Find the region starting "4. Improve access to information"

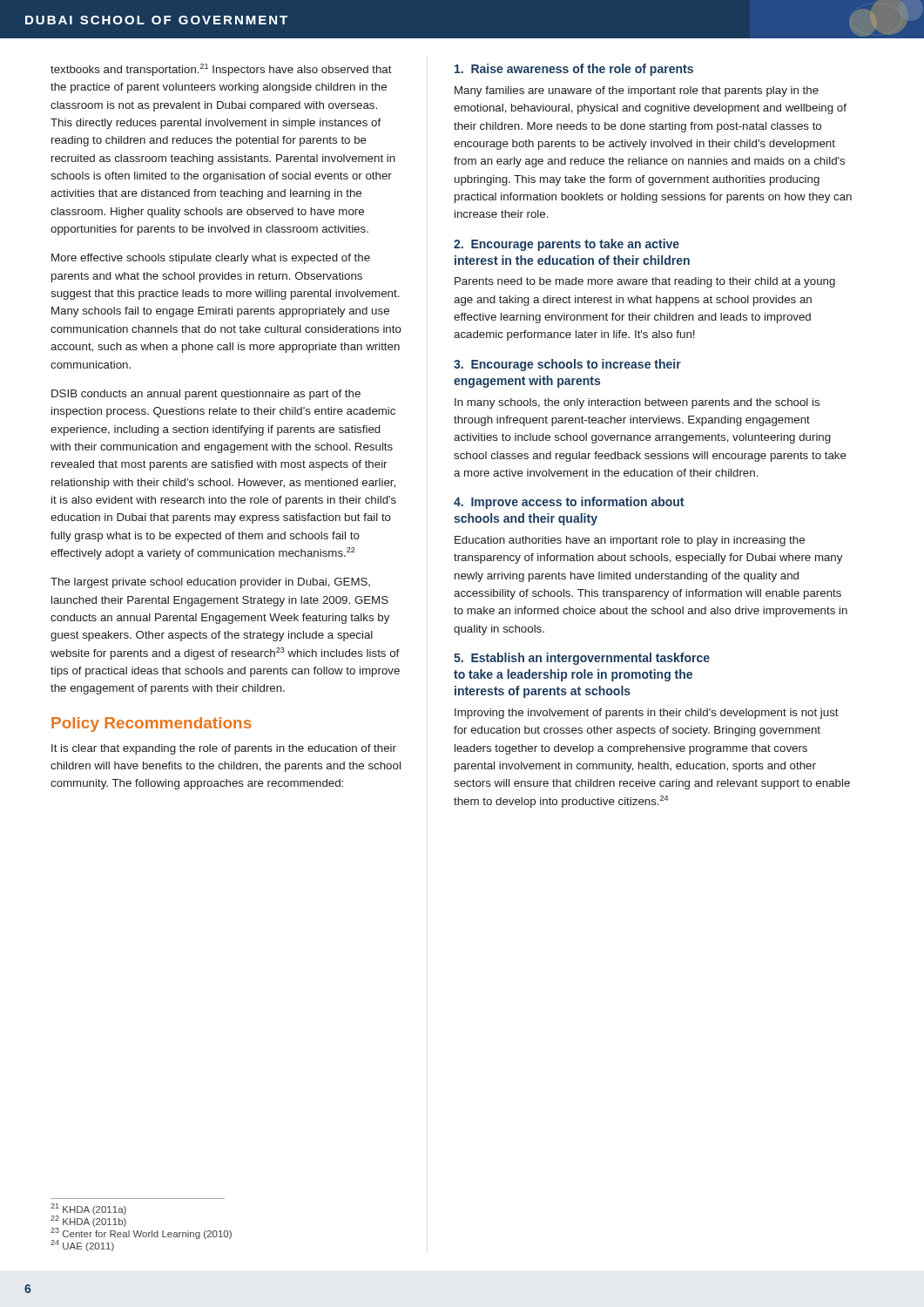[569, 511]
